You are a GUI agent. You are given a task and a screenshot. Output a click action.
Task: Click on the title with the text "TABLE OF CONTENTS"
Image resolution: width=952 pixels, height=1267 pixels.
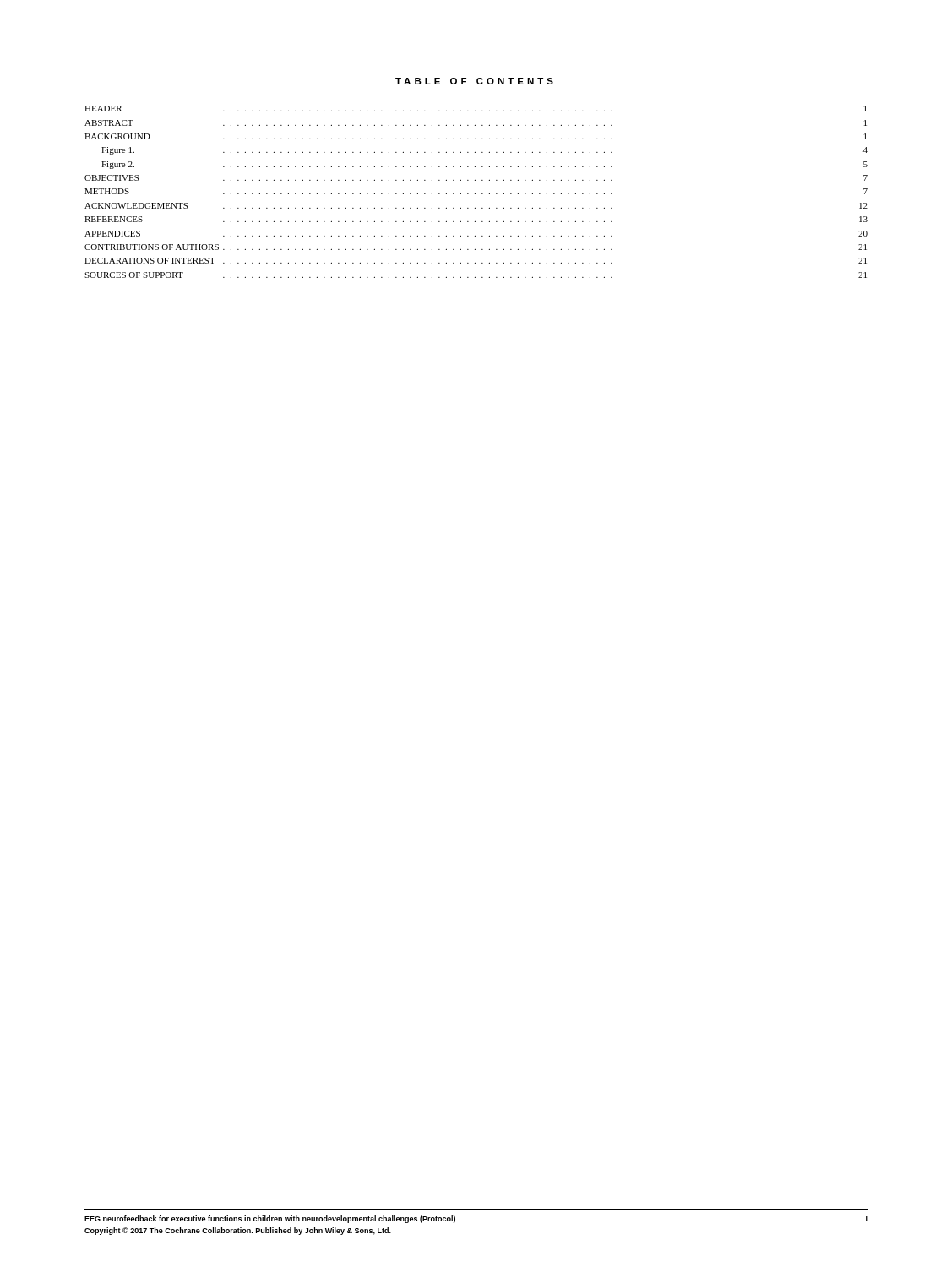[476, 81]
